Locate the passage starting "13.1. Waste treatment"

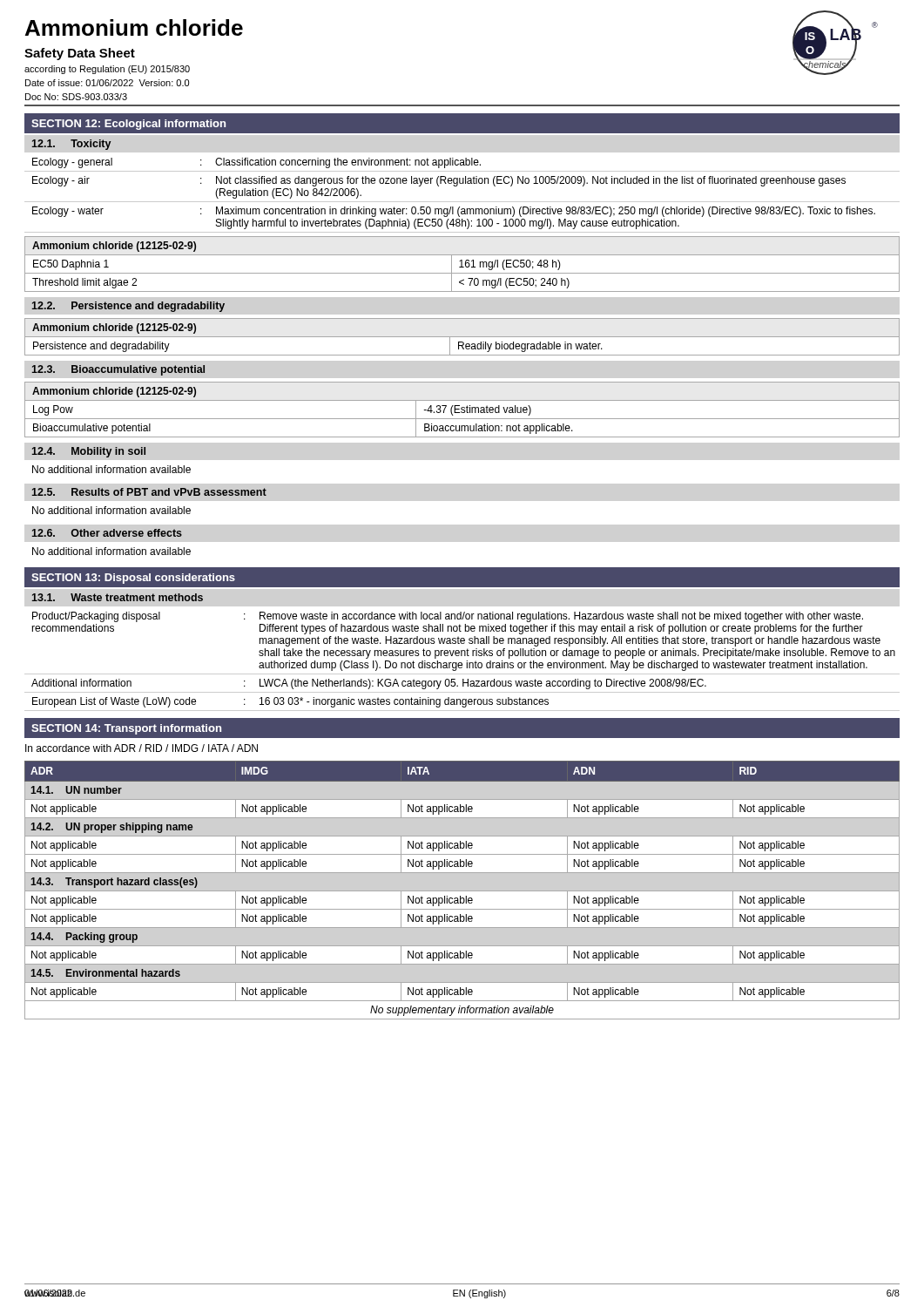tap(117, 598)
